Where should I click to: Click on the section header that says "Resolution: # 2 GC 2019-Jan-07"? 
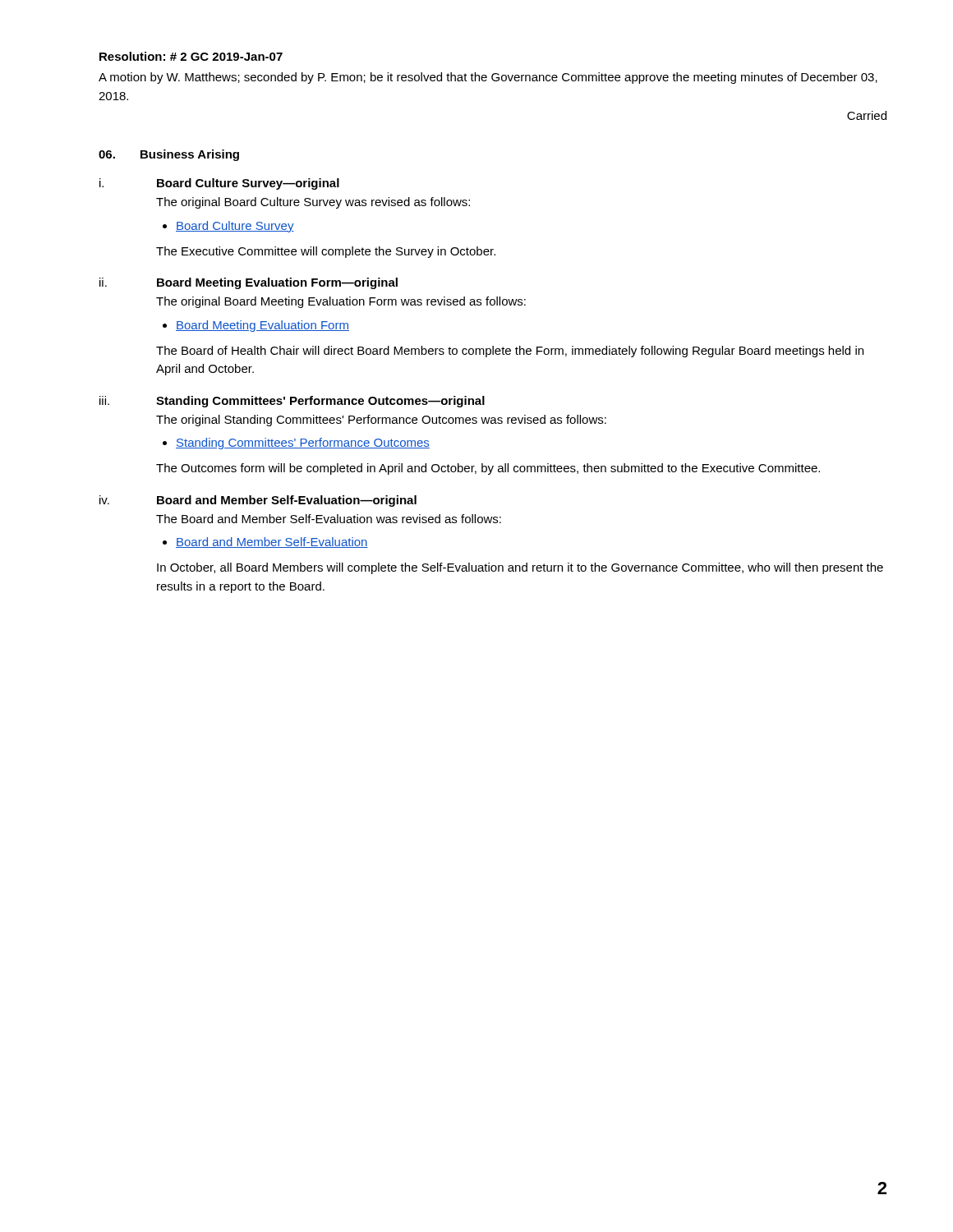click(191, 56)
